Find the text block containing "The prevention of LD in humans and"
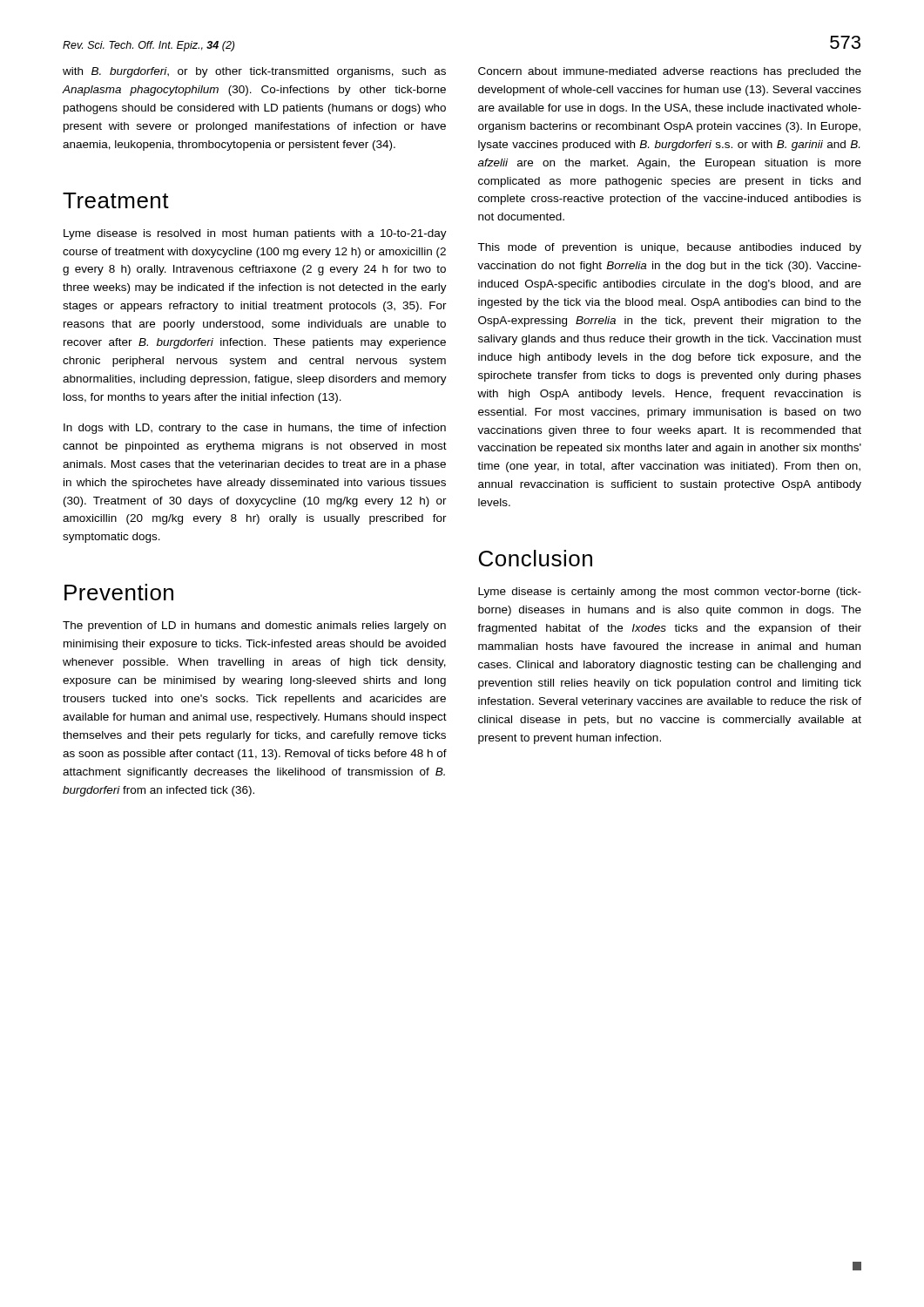The image size is (924, 1307). click(255, 707)
